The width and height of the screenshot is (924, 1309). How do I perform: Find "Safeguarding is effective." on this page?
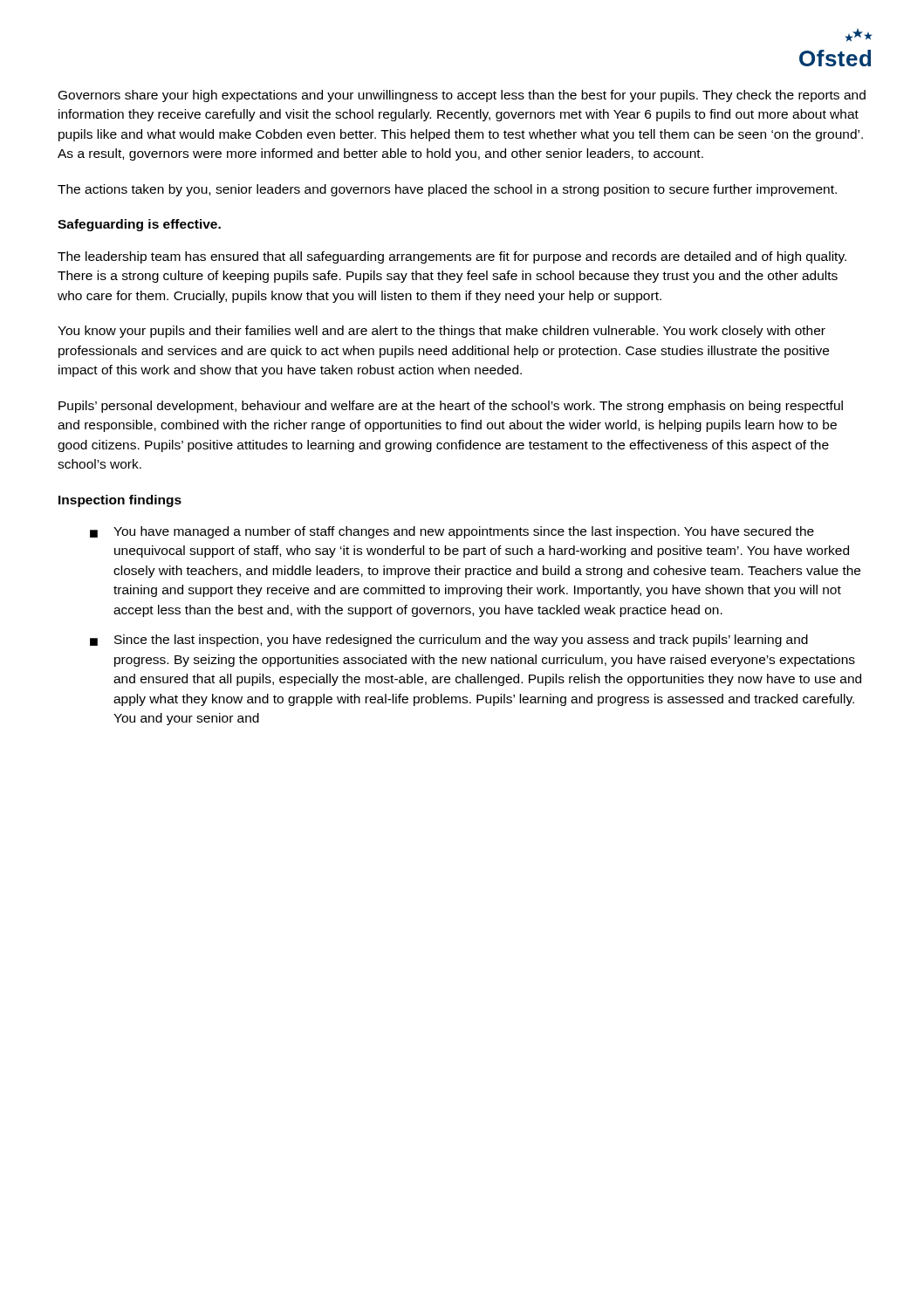[x=139, y=224]
